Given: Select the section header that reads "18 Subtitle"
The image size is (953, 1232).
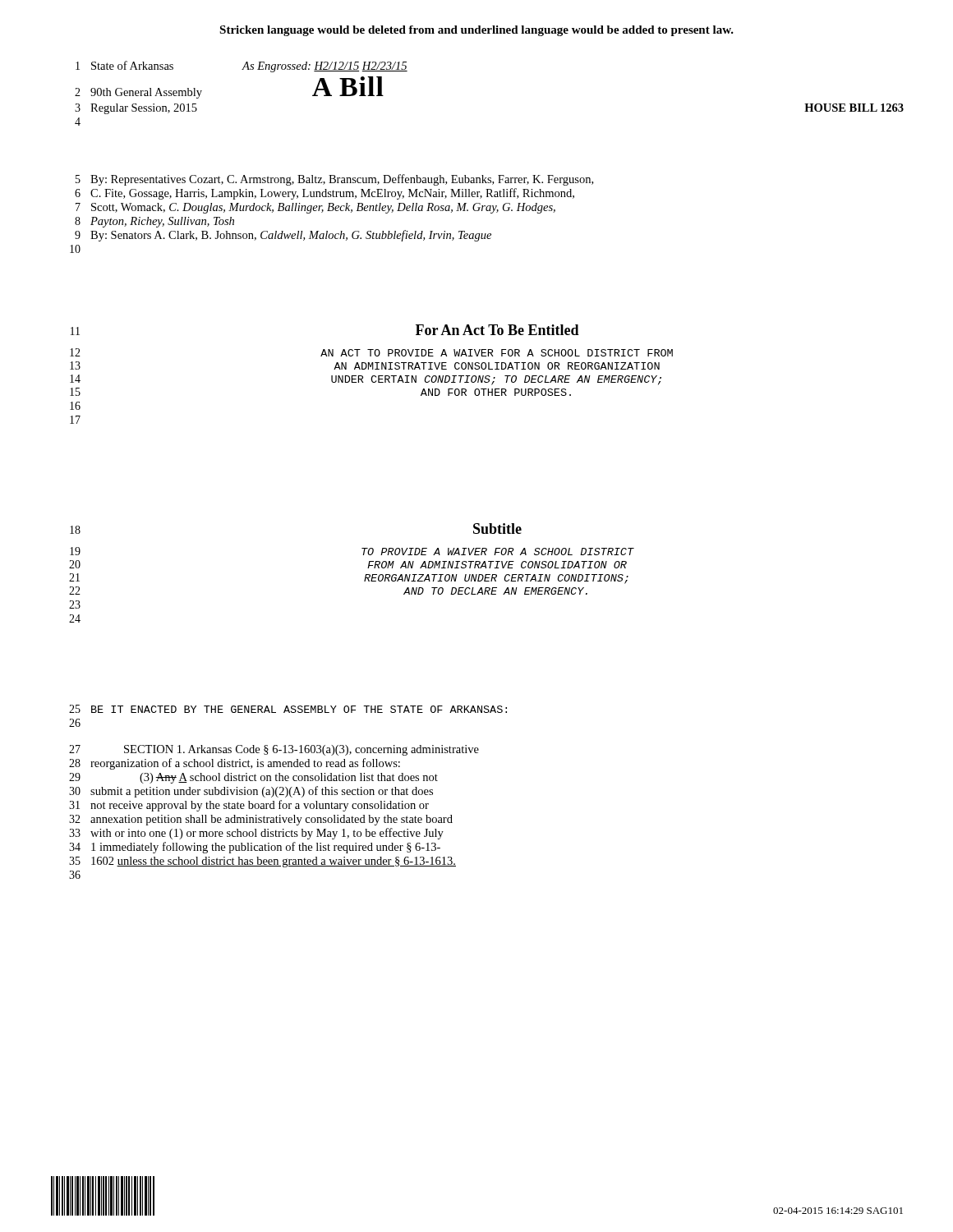Looking at the screenshot, I should [x=476, y=529].
